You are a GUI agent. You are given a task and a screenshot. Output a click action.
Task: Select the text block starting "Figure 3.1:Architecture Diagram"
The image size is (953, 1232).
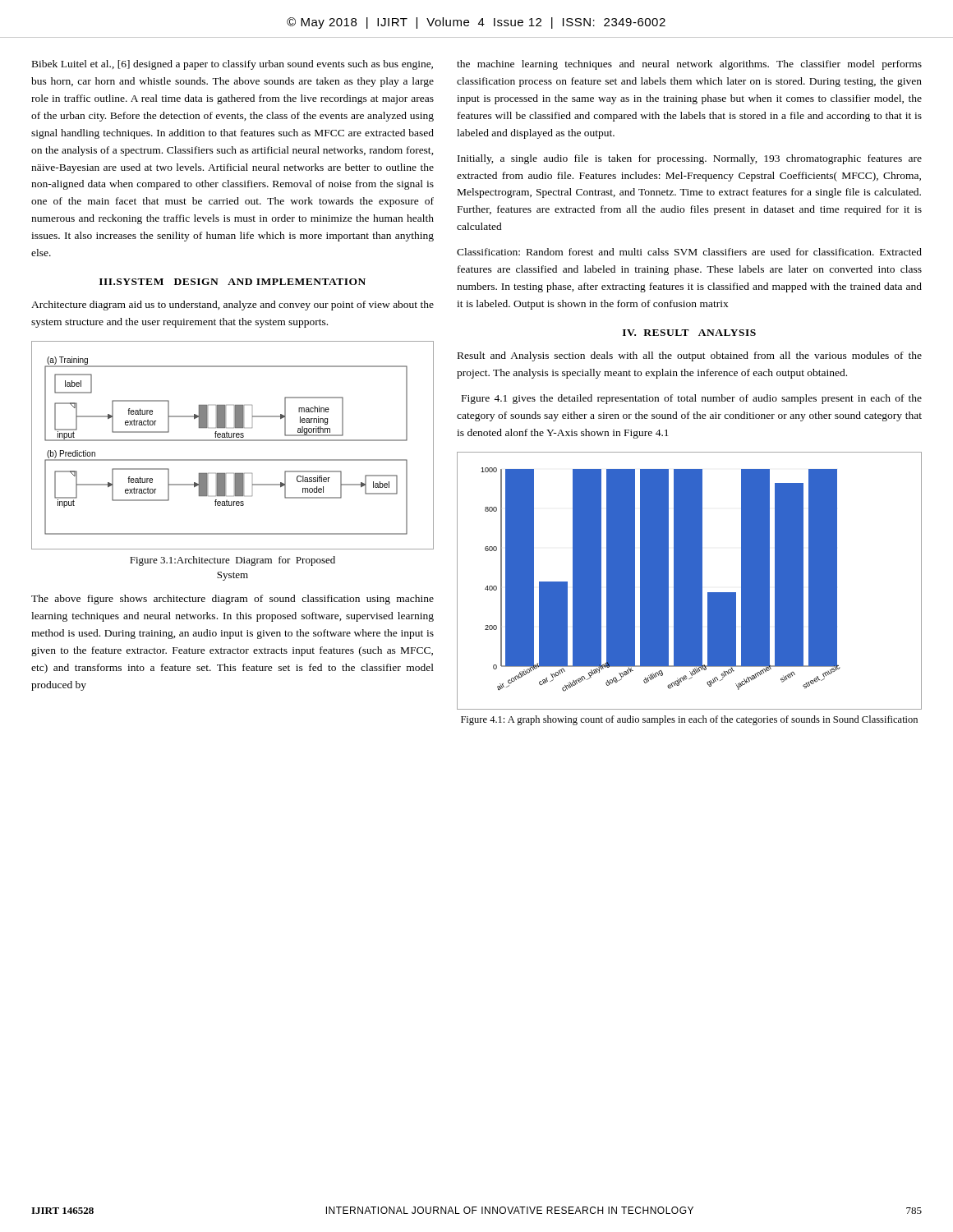[x=233, y=567]
